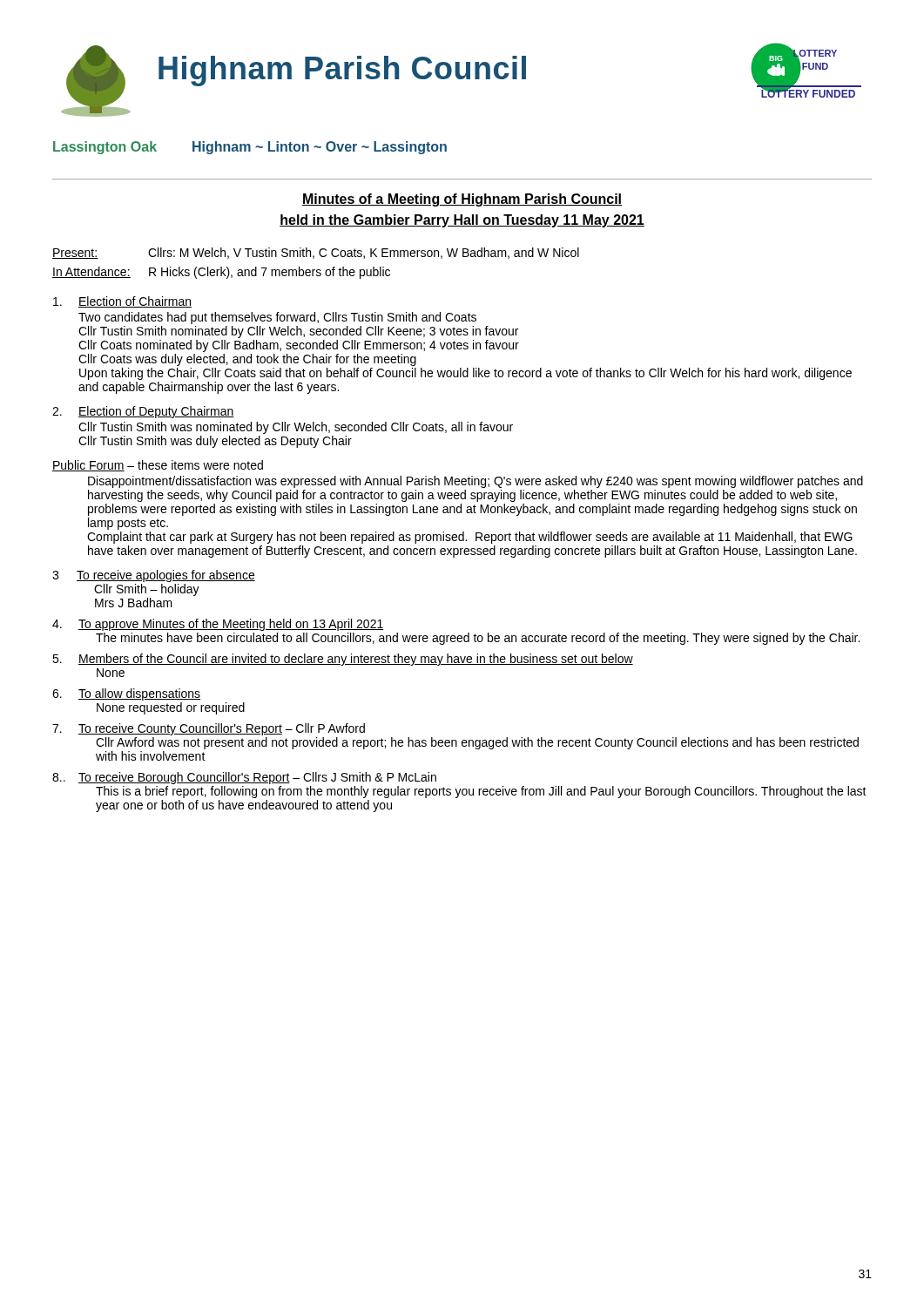The height and width of the screenshot is (1307, 924).
Task: Where is the title that starts "held in the"?
Action: 462,220
